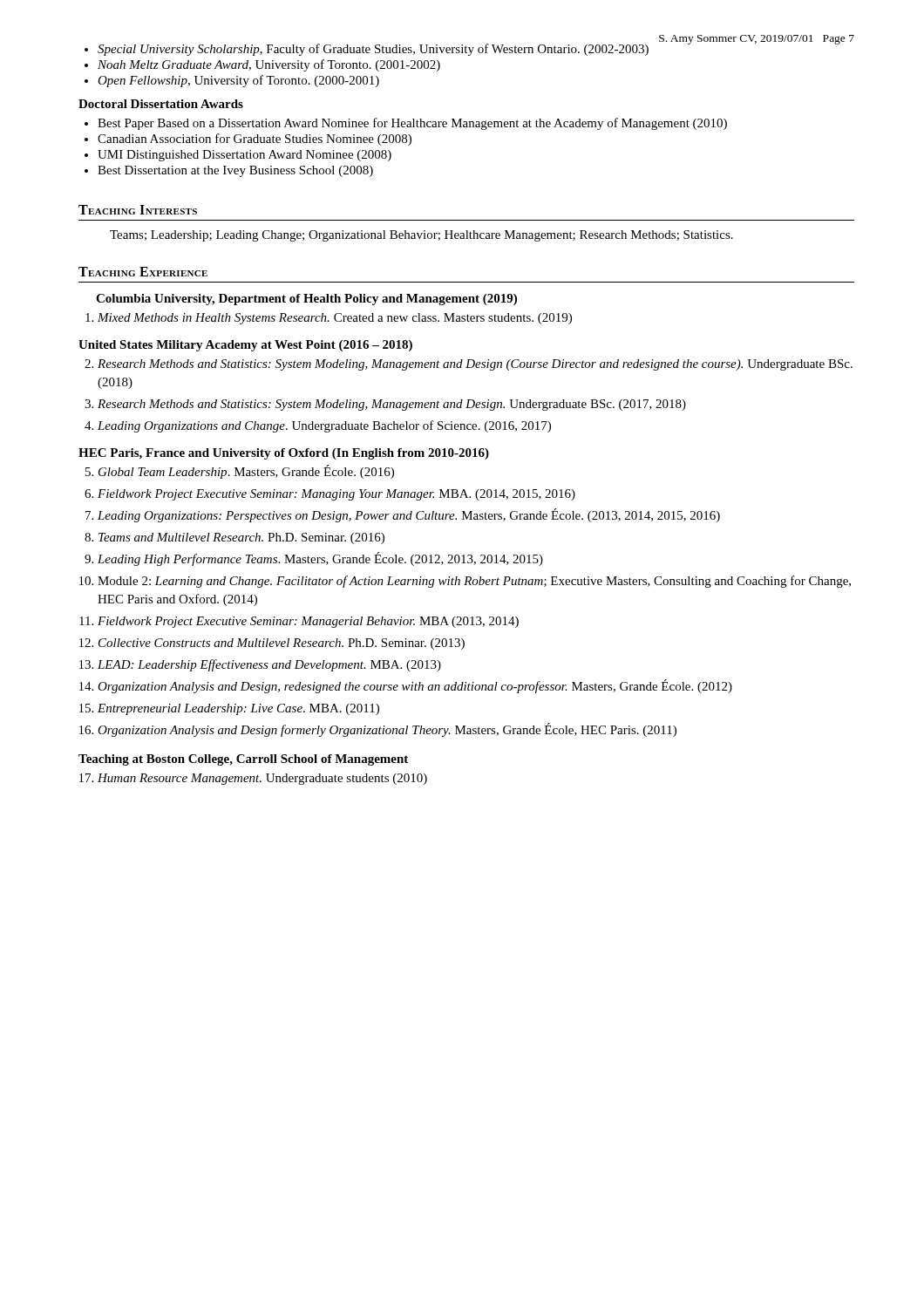Where is the passage that starts "Entrepreneurial Leadership: Live Case."?

pyautogui.click(x=229, y=709)
